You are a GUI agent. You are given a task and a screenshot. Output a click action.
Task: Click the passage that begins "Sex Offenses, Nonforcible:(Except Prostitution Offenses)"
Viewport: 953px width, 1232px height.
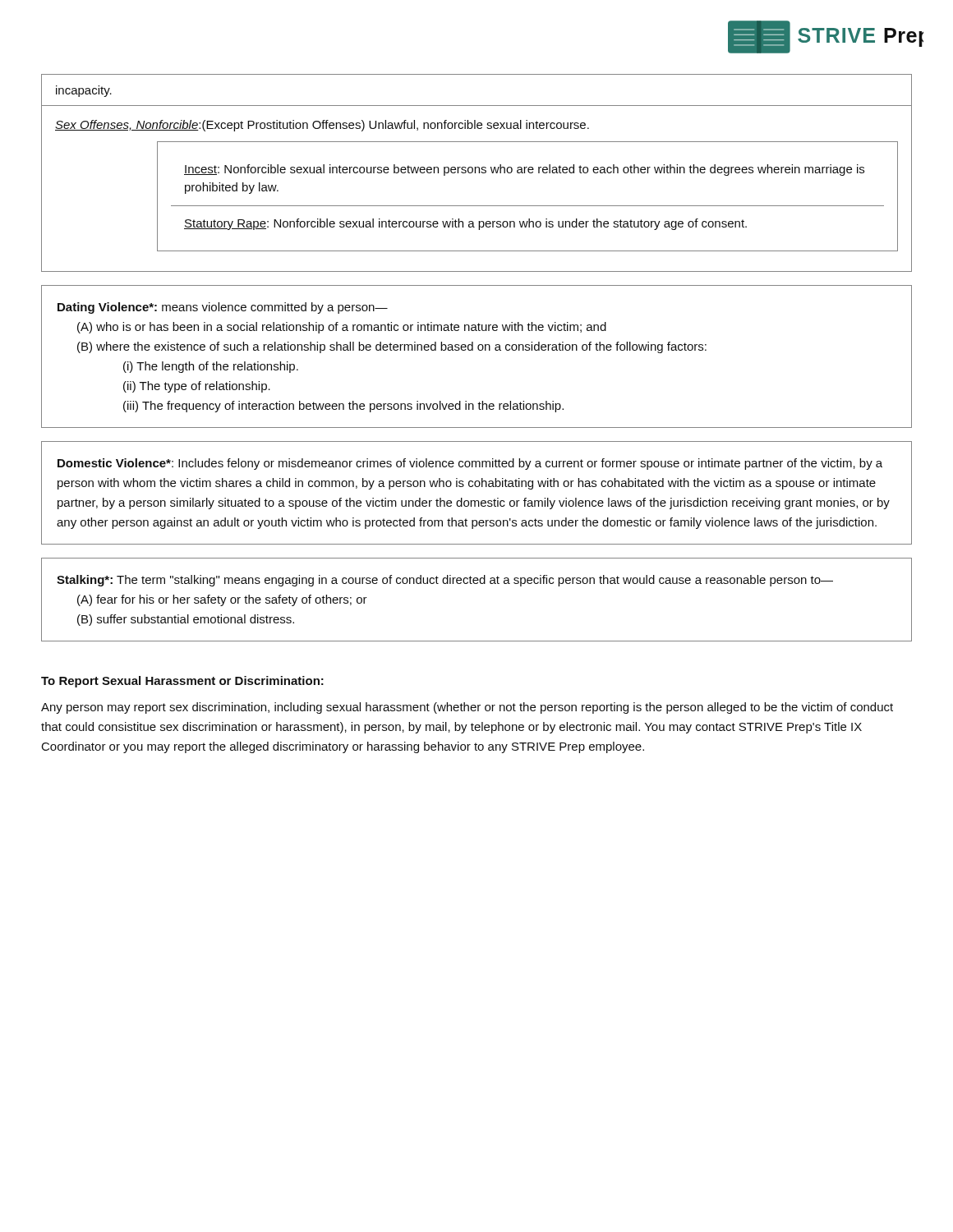pos(322,124)
